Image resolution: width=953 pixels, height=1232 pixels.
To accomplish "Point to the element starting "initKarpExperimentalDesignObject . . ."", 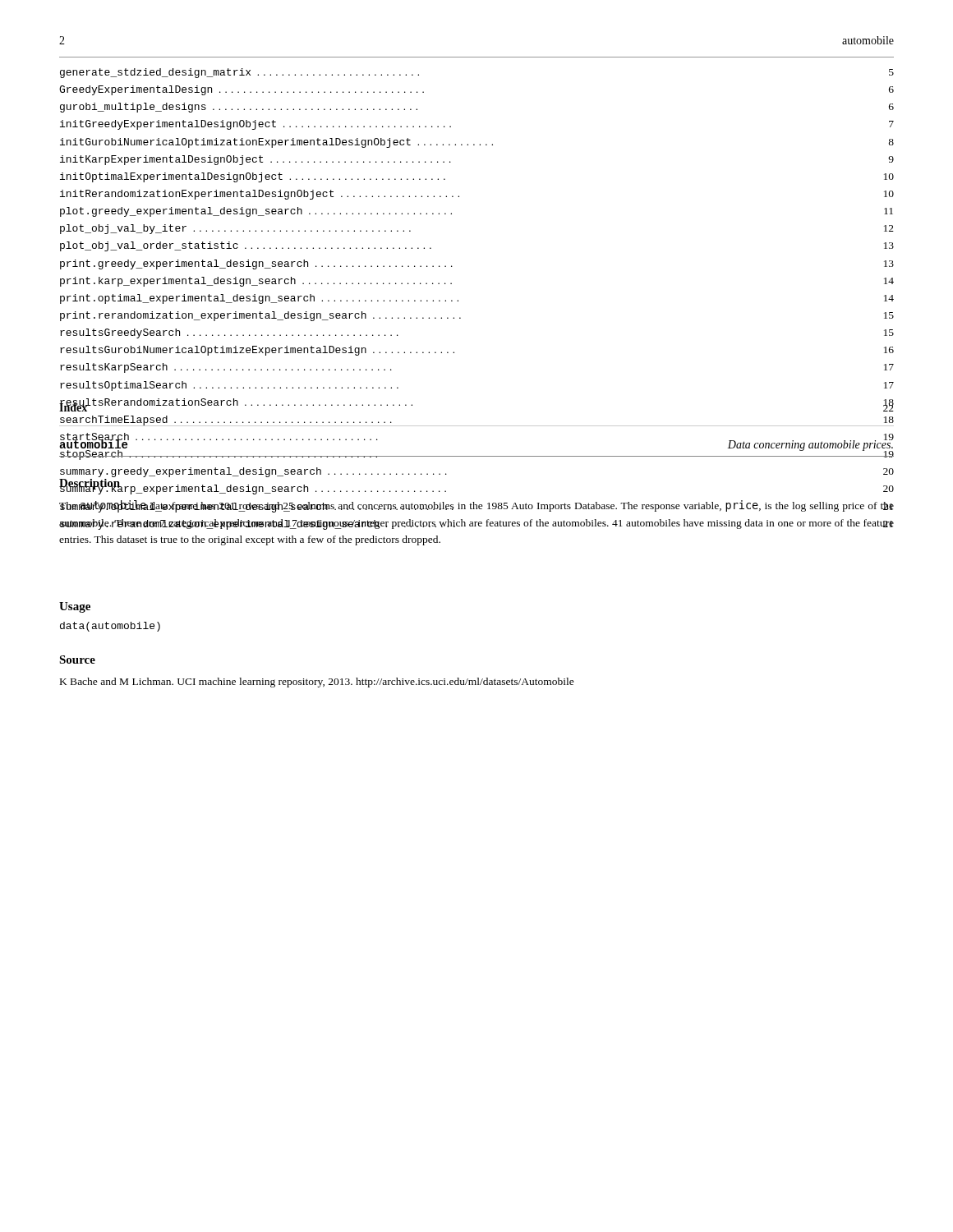I will (x=158, y=160).
